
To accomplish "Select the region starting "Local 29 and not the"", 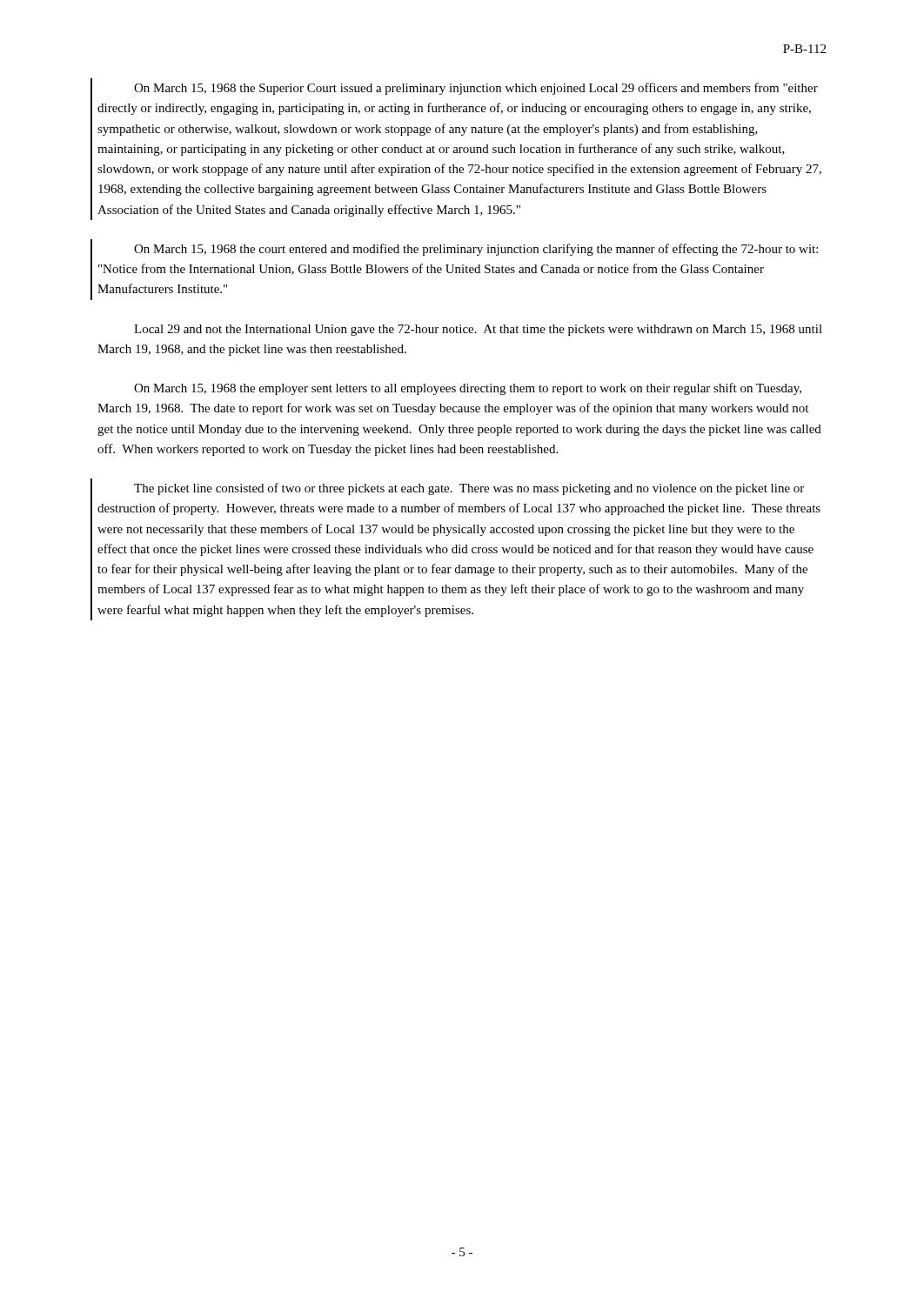I will tap(460, 339).
